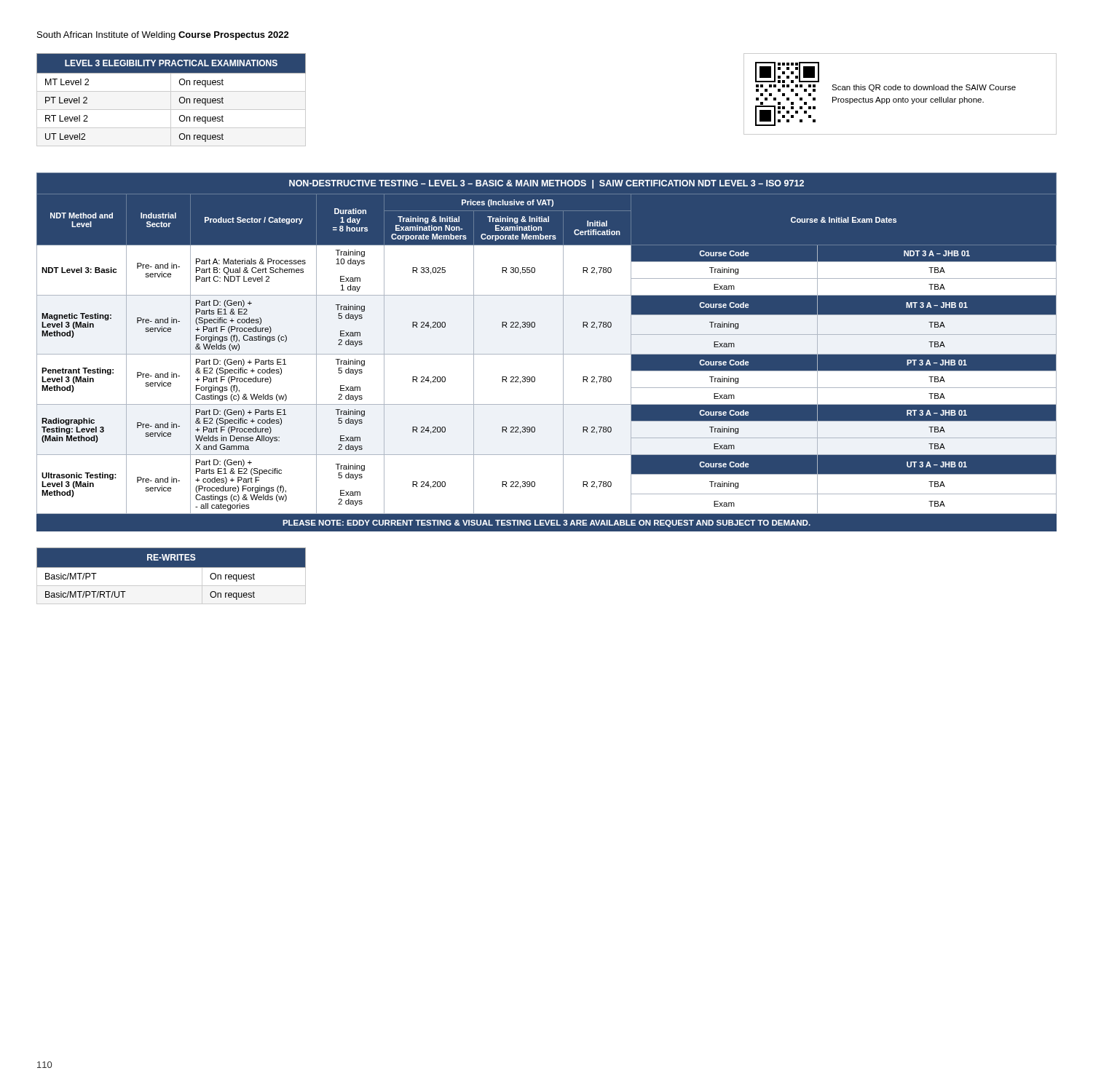Find the table that mentions "MT 3 A – JHB"

[x=546, y=352]
